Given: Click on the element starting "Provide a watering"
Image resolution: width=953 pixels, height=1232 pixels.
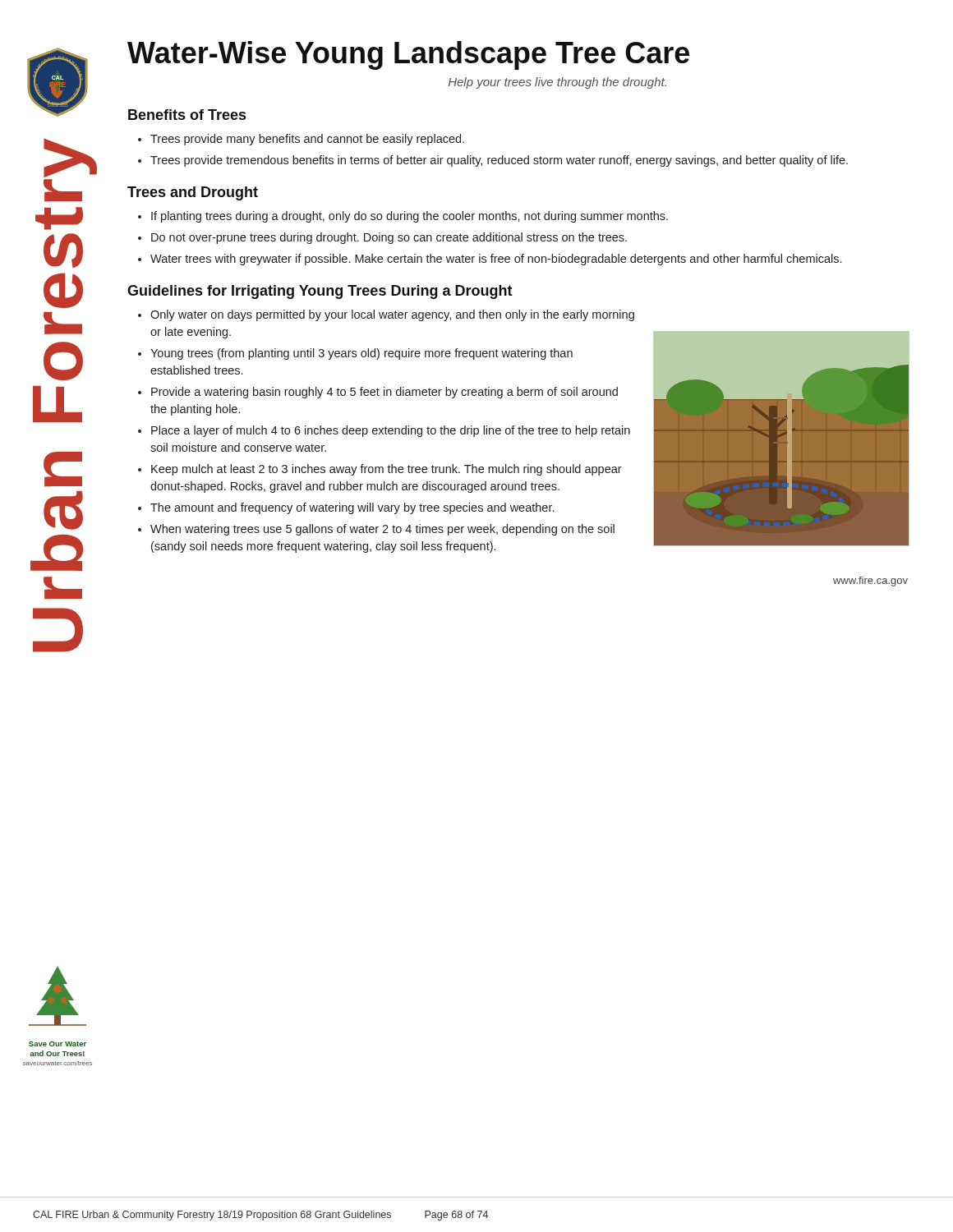Looking at the screenshot, I should click(x=381, y=401).
